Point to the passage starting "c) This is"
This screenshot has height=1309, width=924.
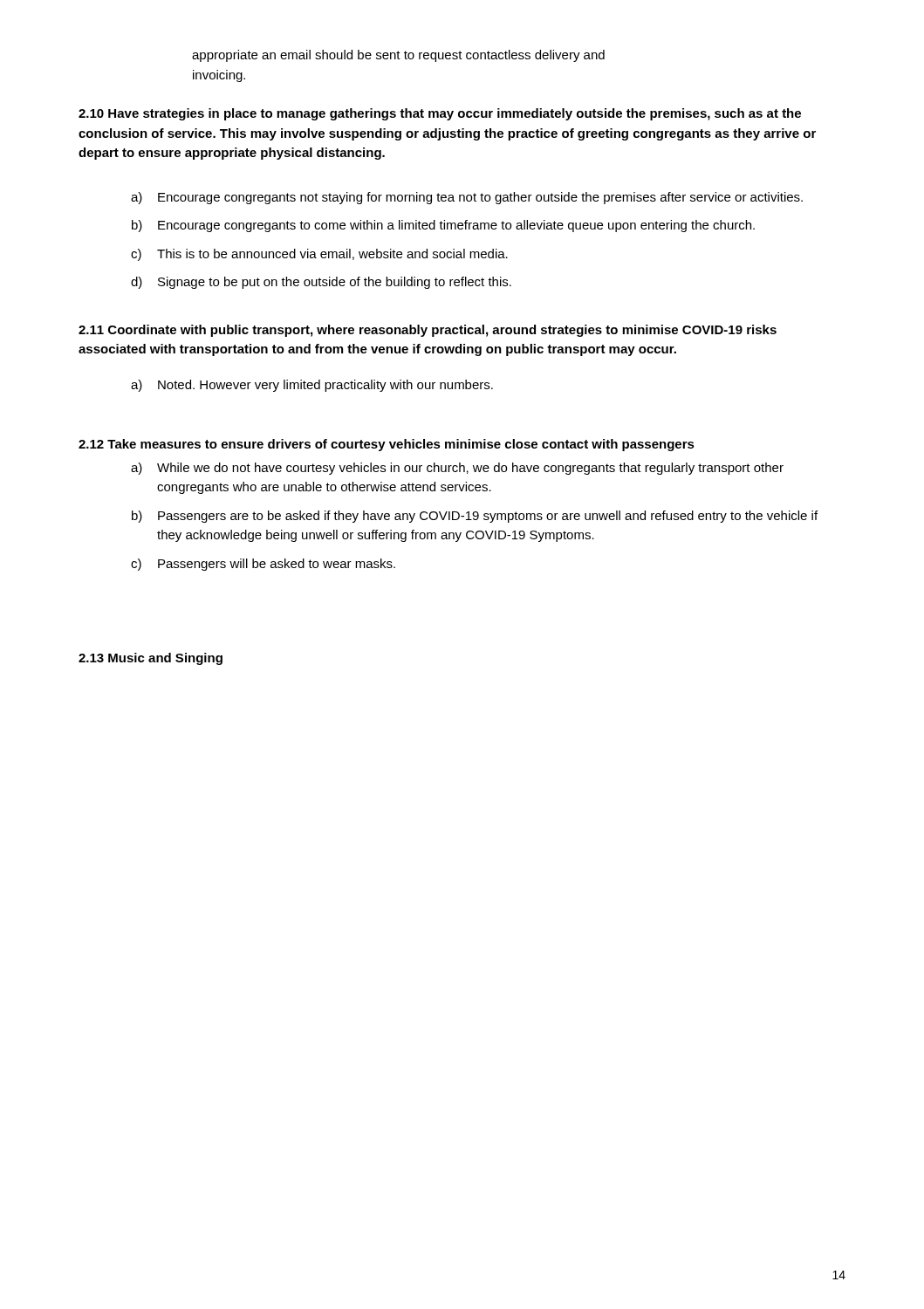pos(488,254)
